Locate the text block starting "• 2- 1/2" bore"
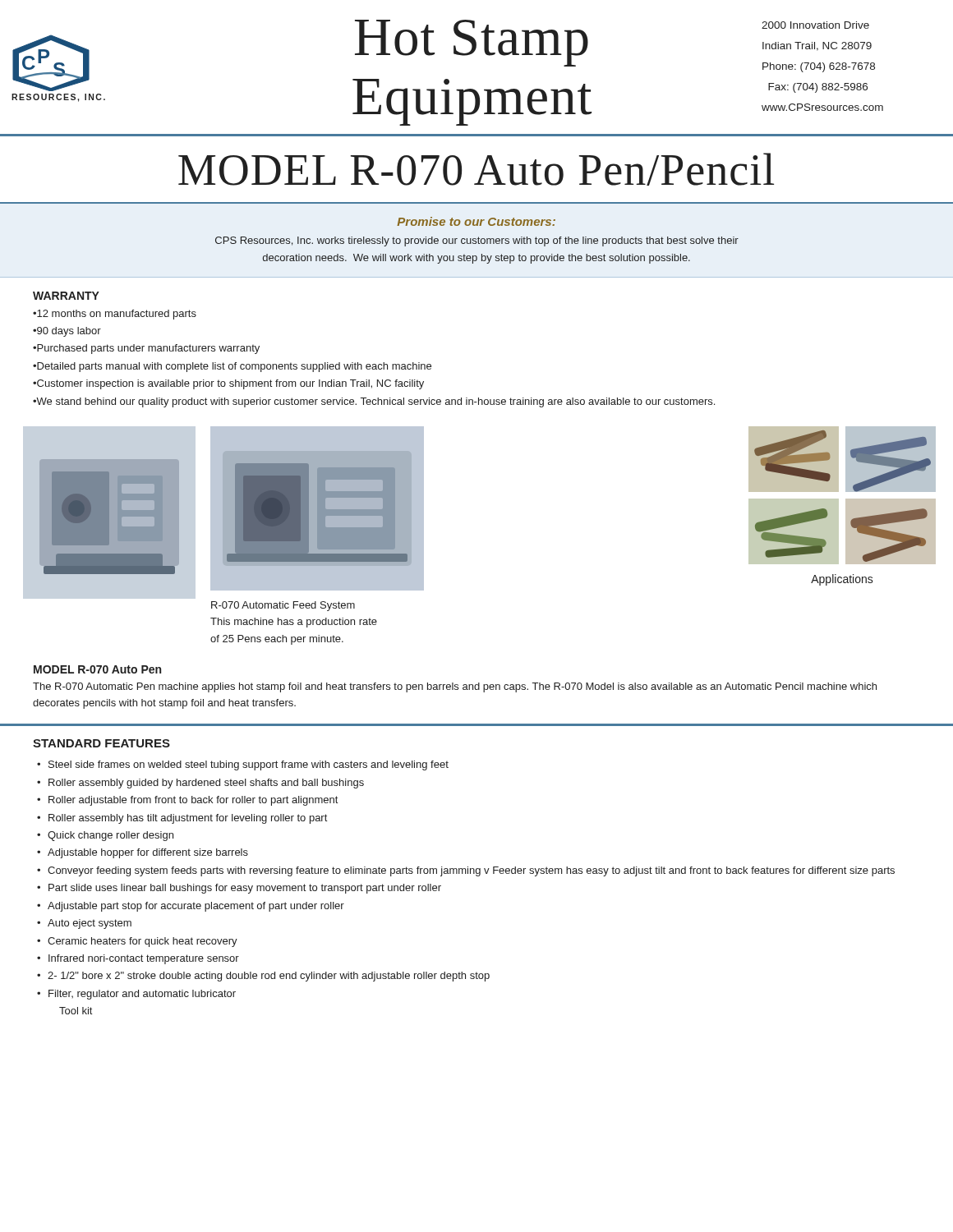The height and width of the screenshot is (1232, 953). coord(263,976)
